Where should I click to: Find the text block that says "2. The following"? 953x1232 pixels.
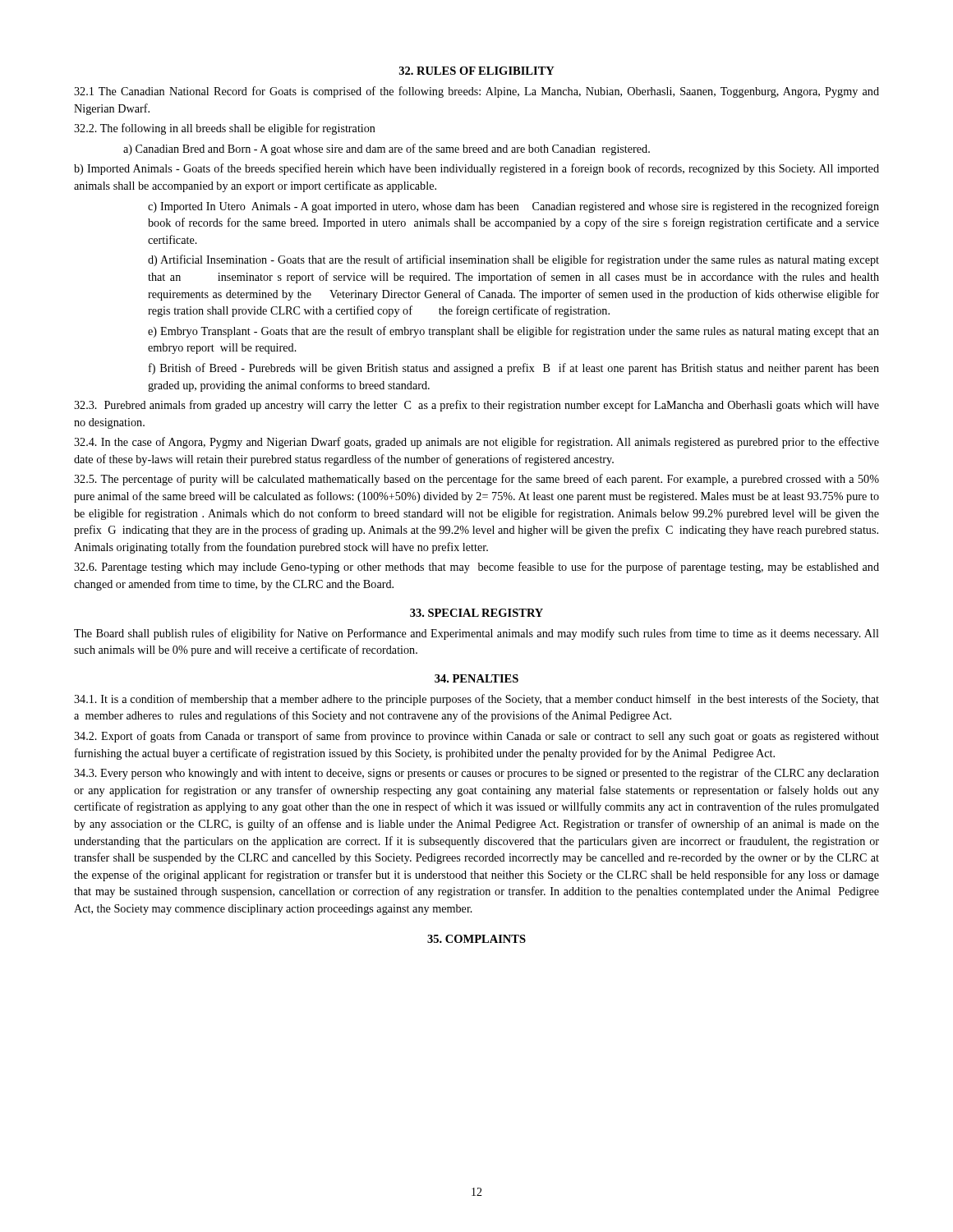click(x=225, y=128)
